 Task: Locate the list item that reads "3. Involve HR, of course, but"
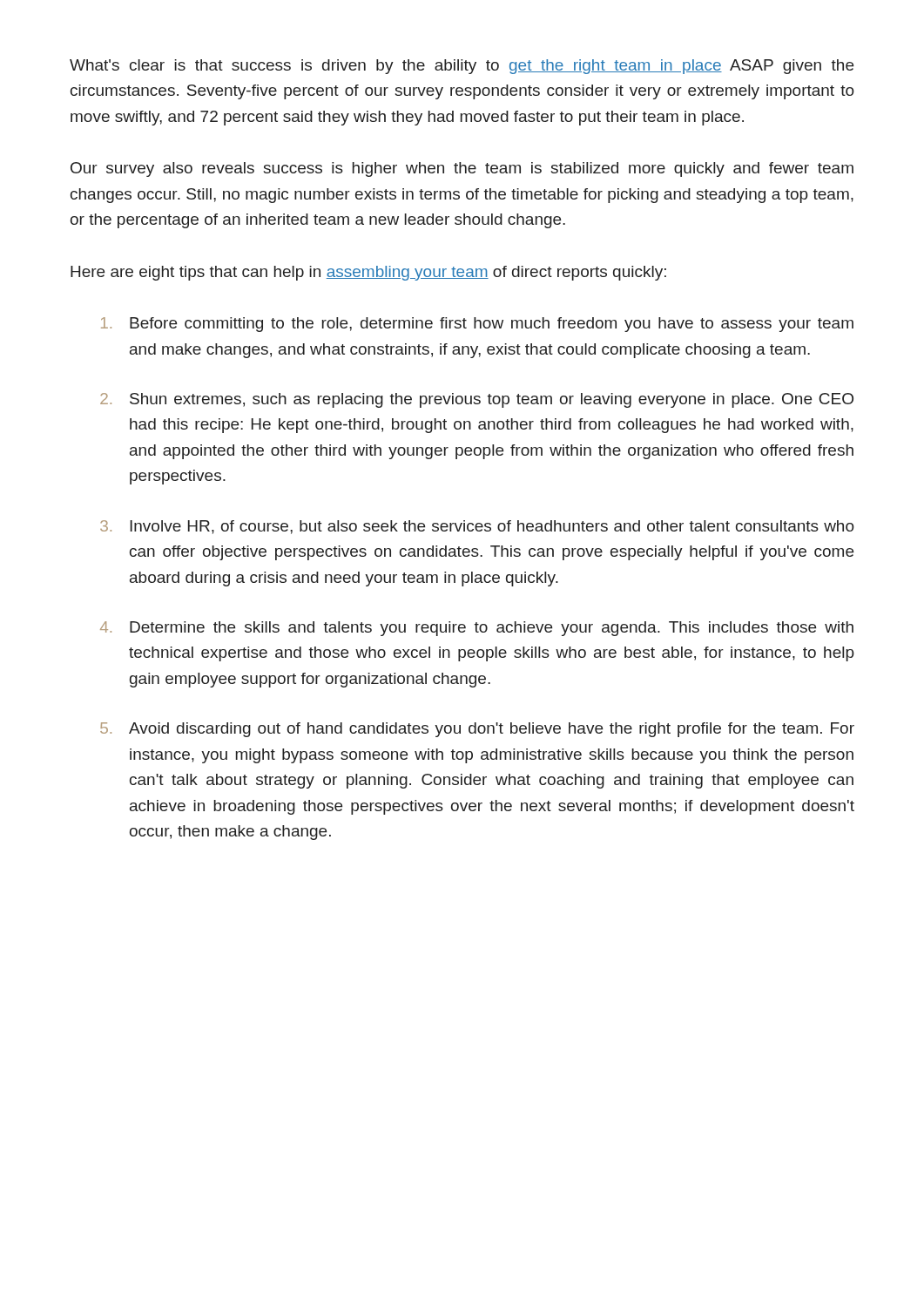pyautogui.click(x=462, y=551)
